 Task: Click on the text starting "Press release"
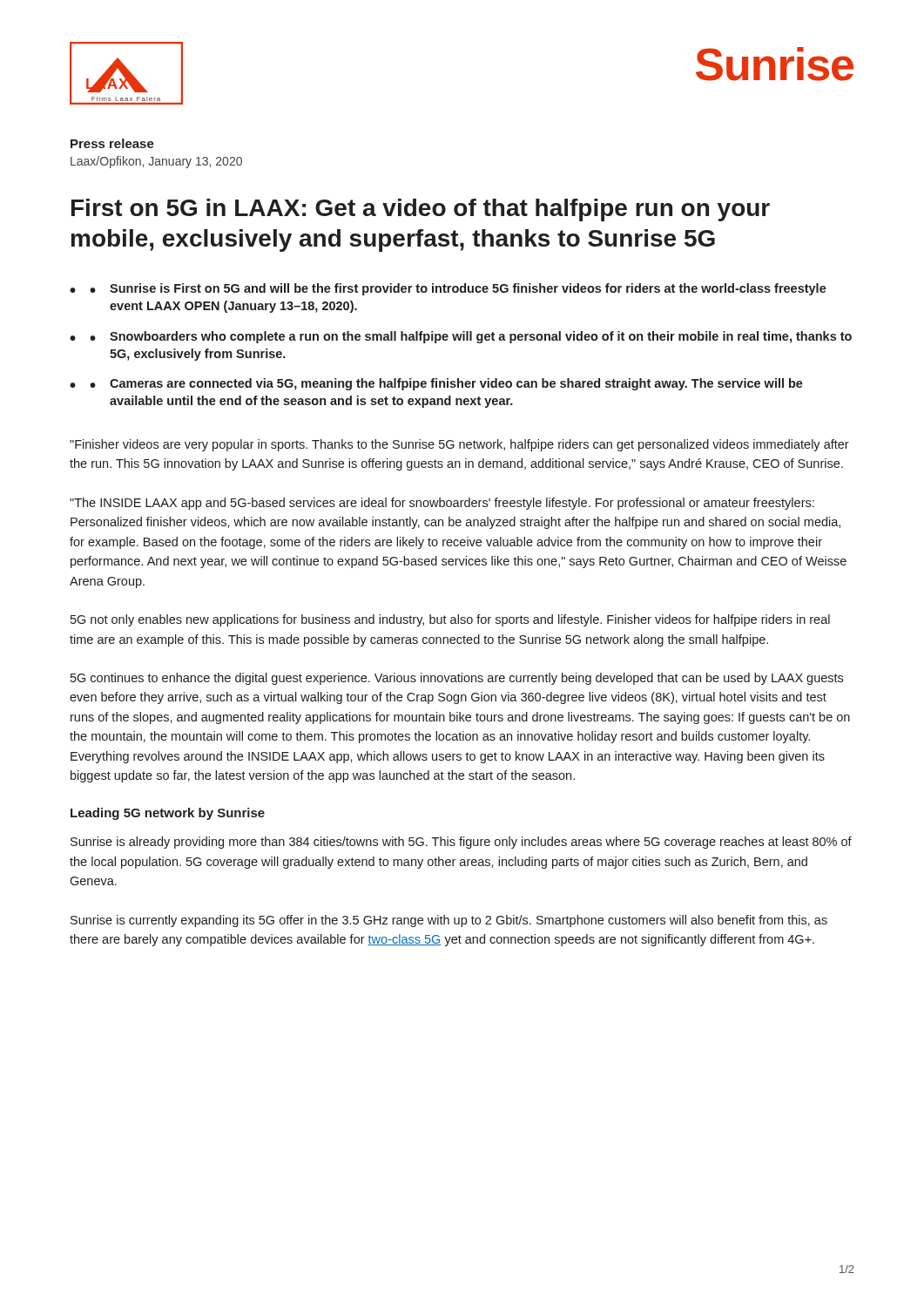point(112,143)
